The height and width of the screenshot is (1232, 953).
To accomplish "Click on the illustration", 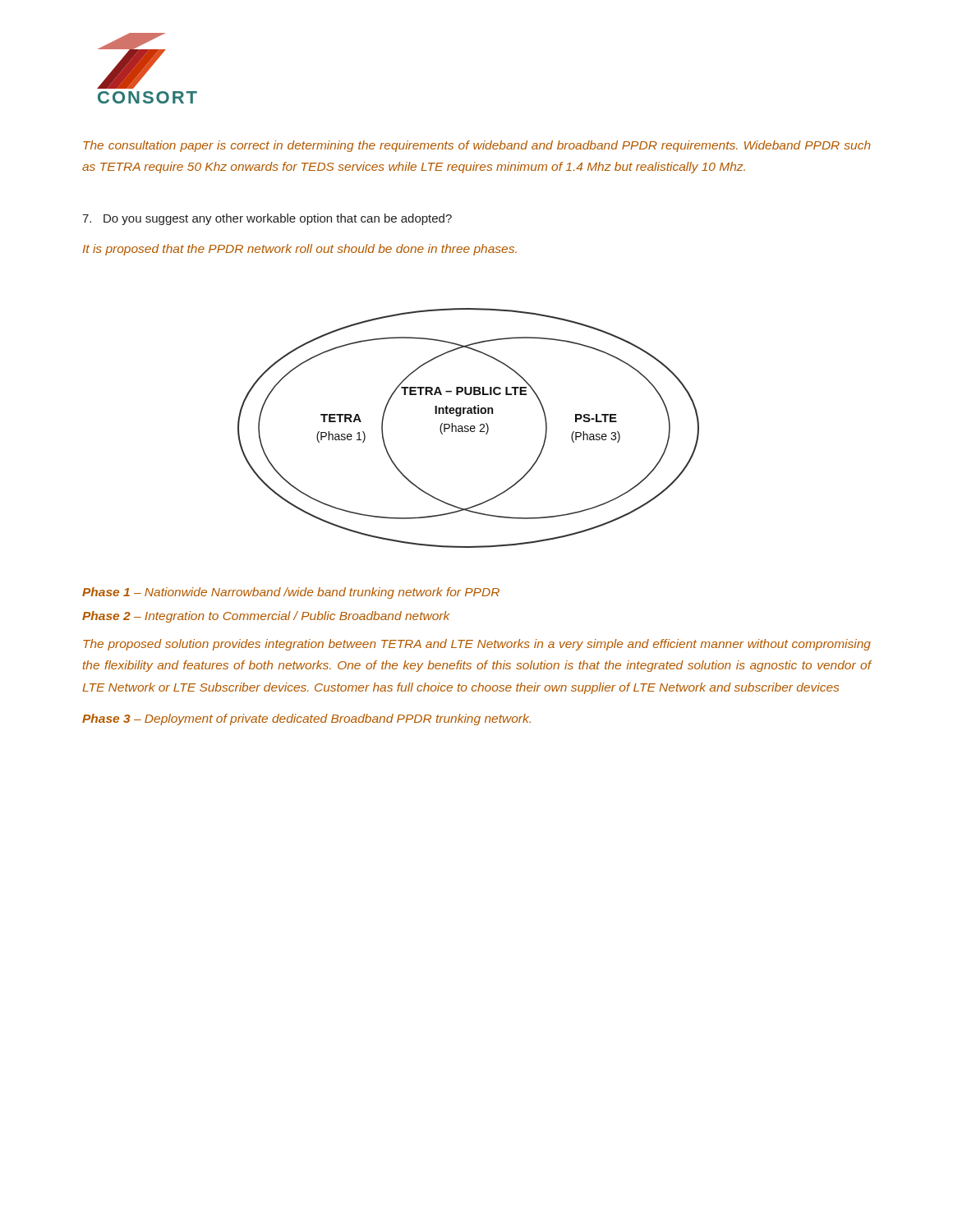I will tap(476, 416).
